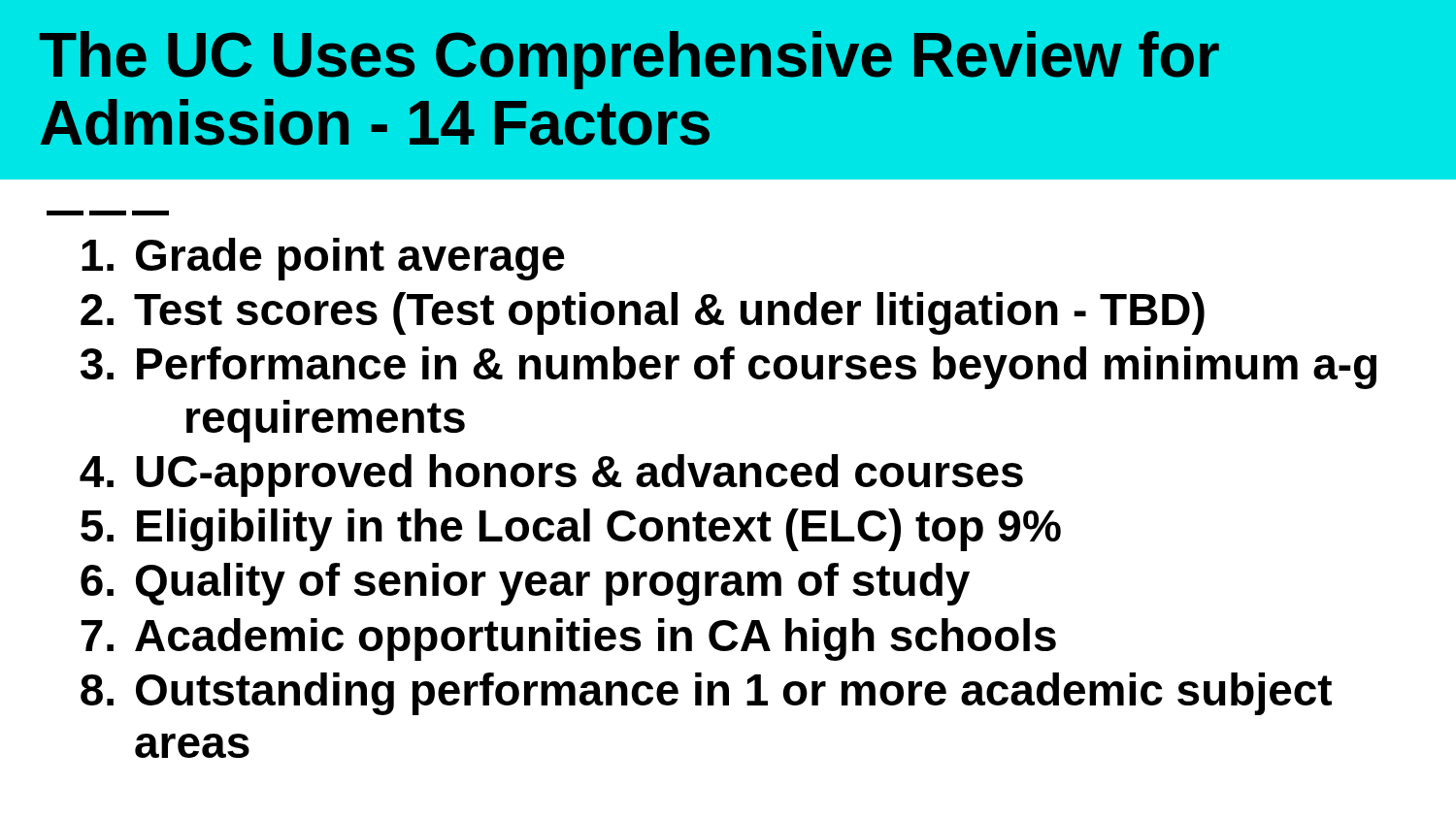This screenshot has height=819, width=1456.
Task: Locate the list item with the text "6. Quality of senior year program of study"
Action: 505,581
